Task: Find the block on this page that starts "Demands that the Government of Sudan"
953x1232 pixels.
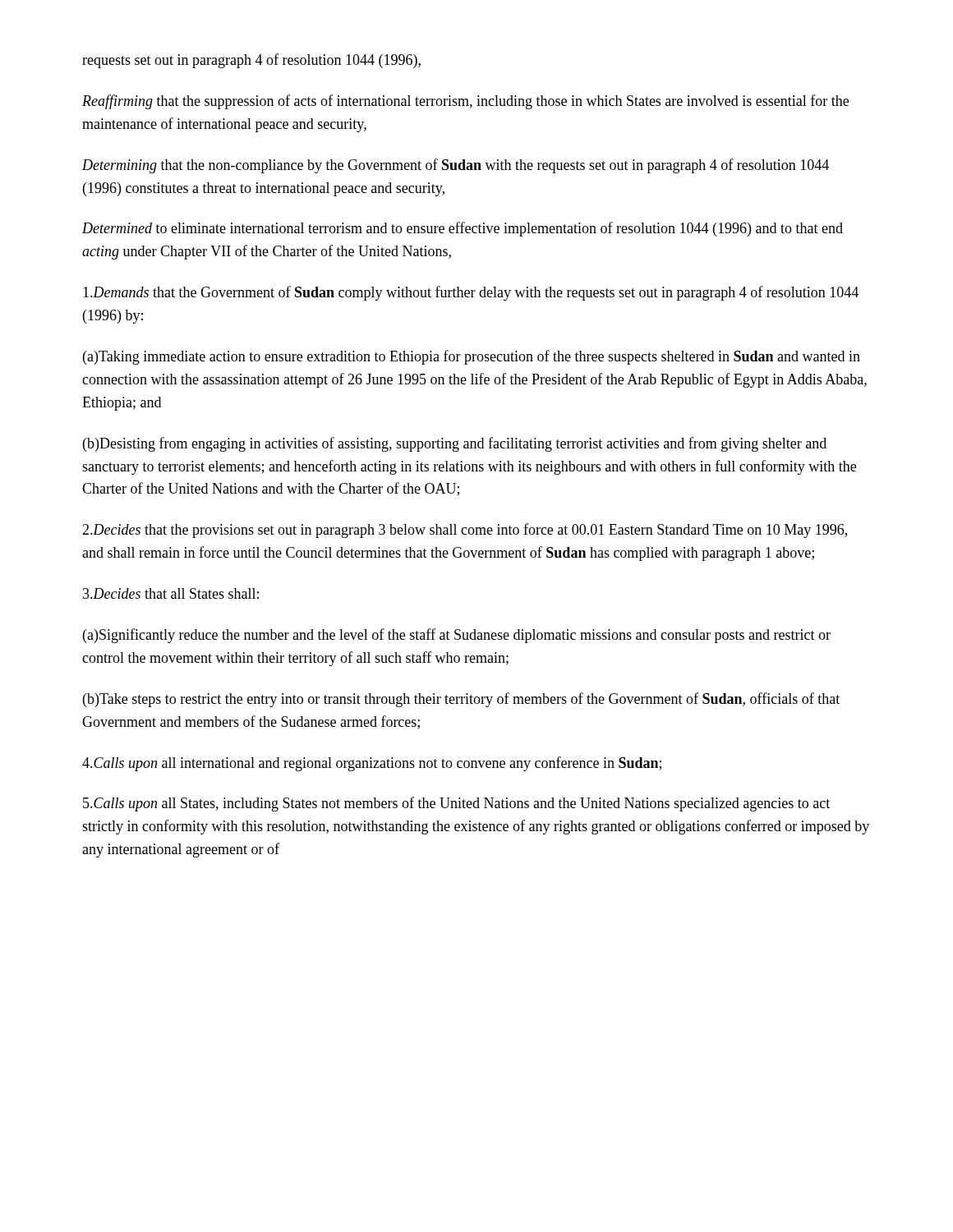Action: [470, 304]
